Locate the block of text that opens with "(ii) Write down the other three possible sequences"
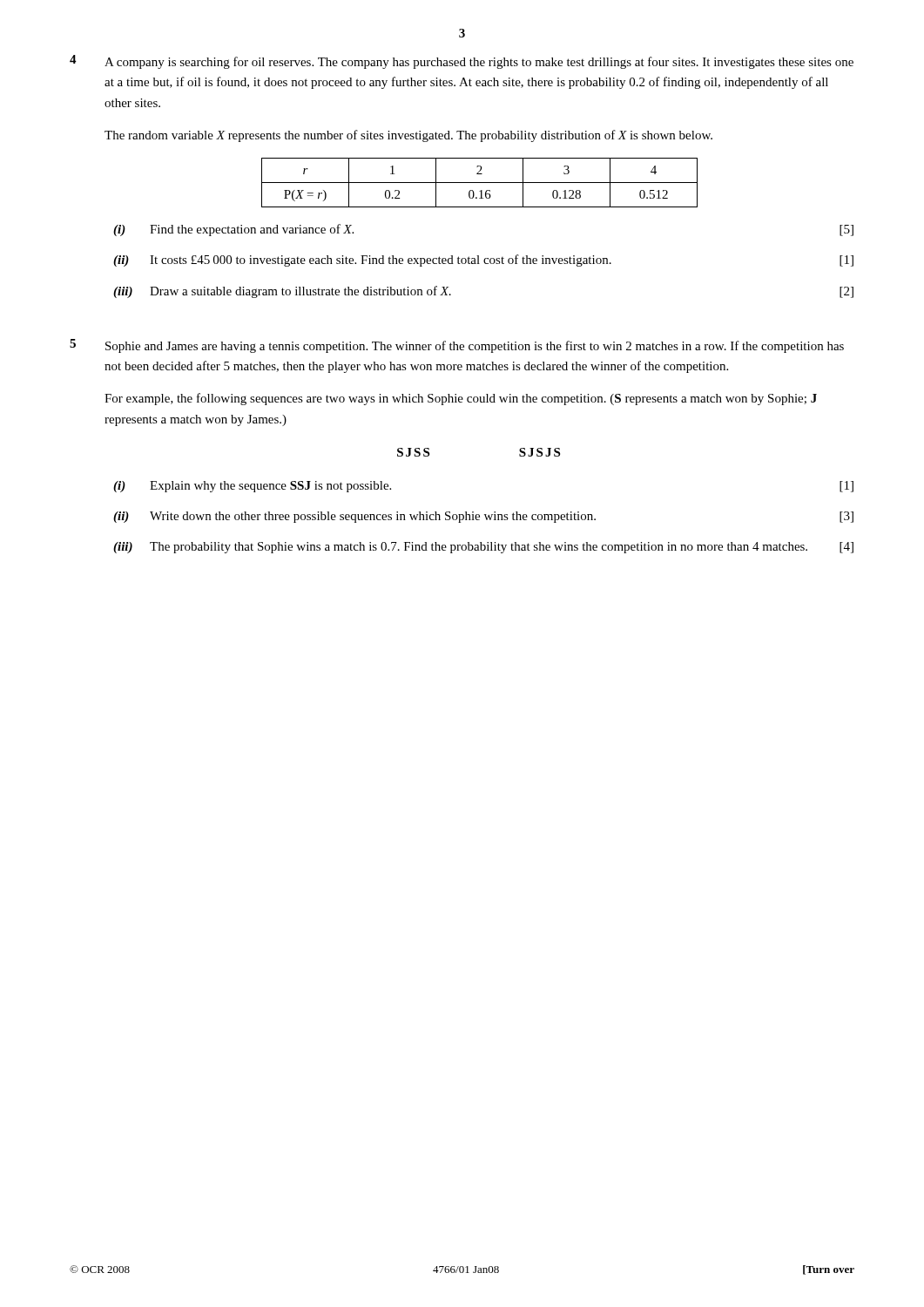 [479, 516]
